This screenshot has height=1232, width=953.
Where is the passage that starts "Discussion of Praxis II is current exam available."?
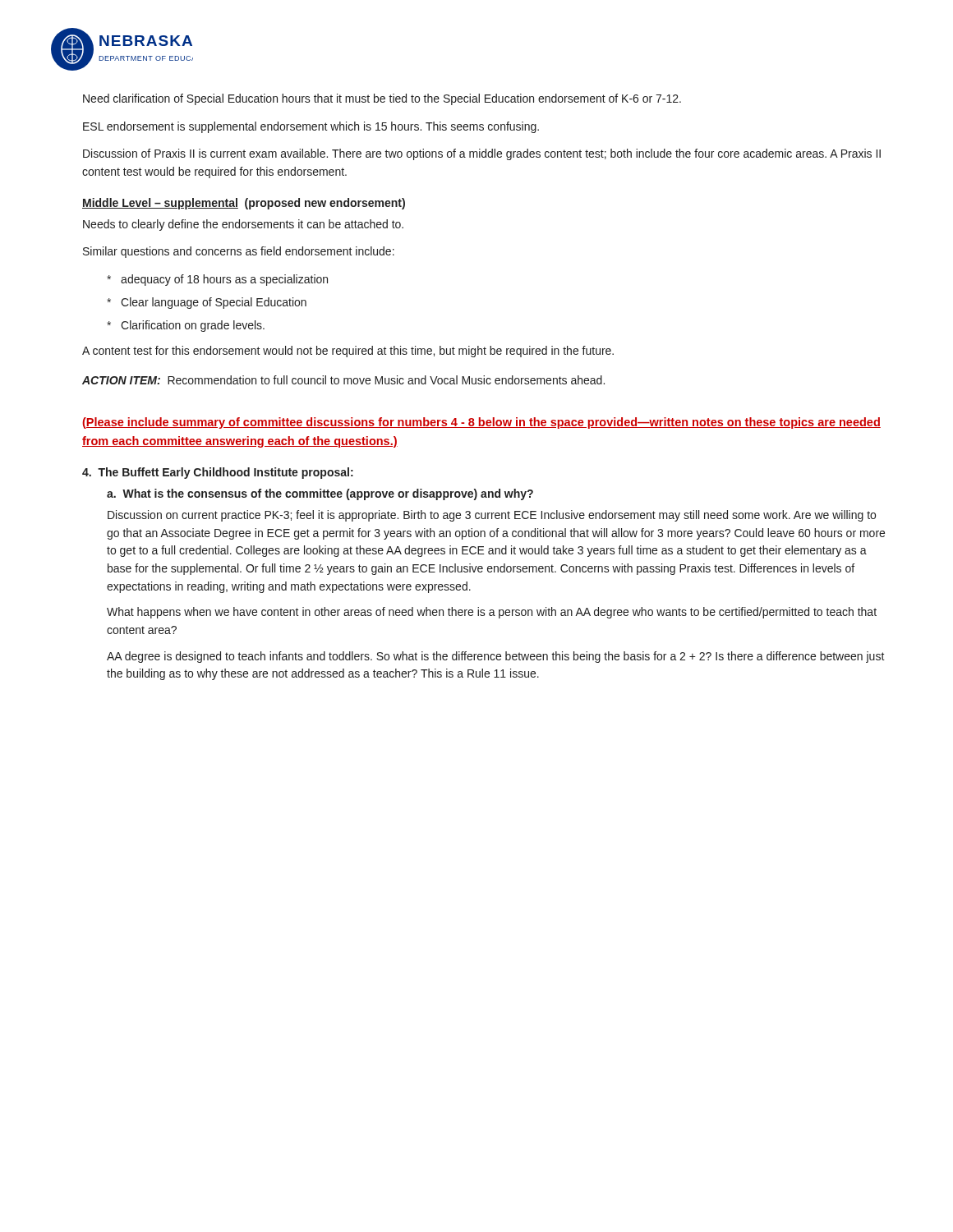pyautogui.click(x=482, y=163)
